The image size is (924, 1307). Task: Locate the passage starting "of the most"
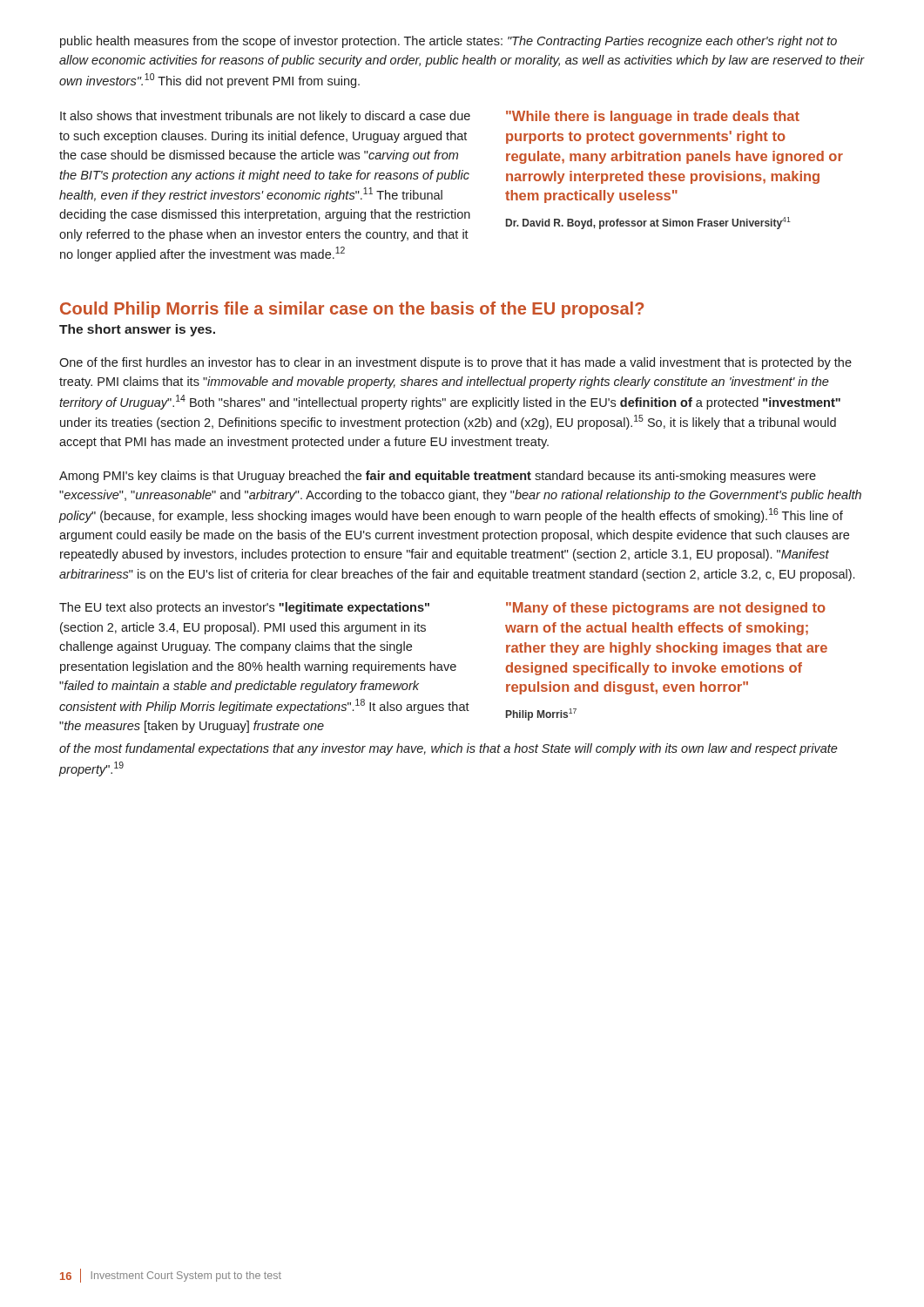click(x=448, y=759)
